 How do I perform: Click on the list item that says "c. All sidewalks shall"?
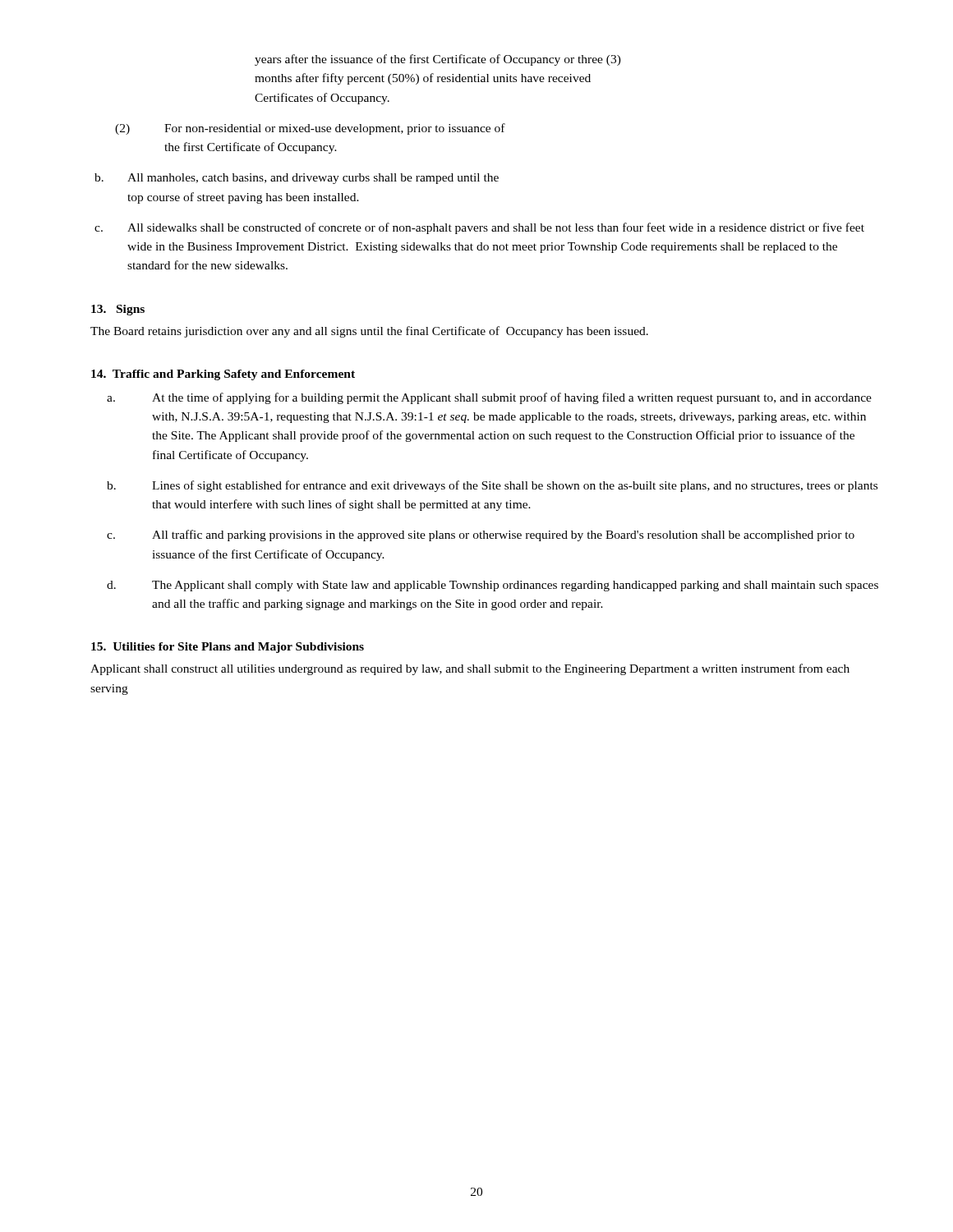point(485,246)
